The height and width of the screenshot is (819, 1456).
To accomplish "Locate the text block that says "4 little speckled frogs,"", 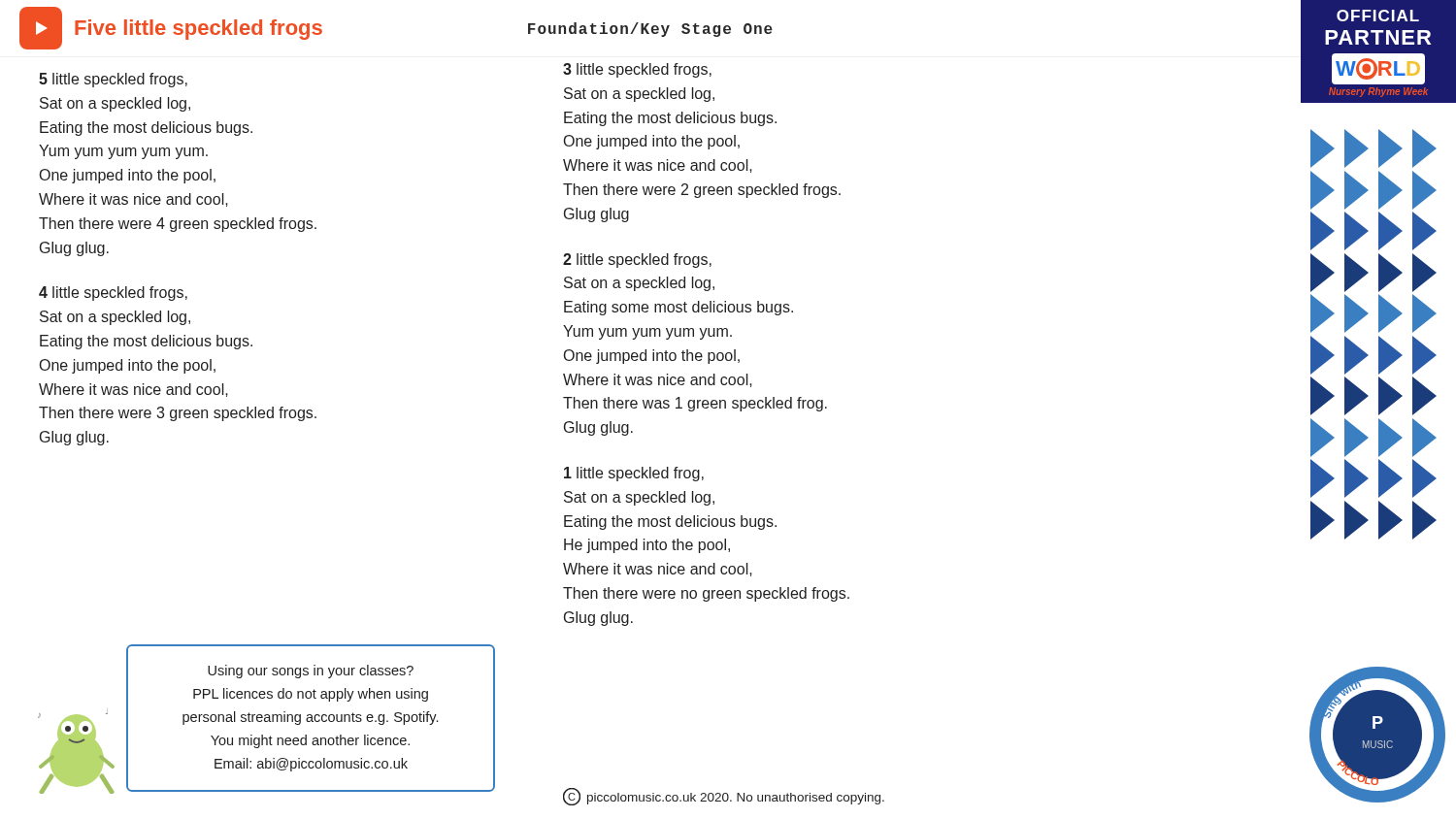I will [178, 365].
